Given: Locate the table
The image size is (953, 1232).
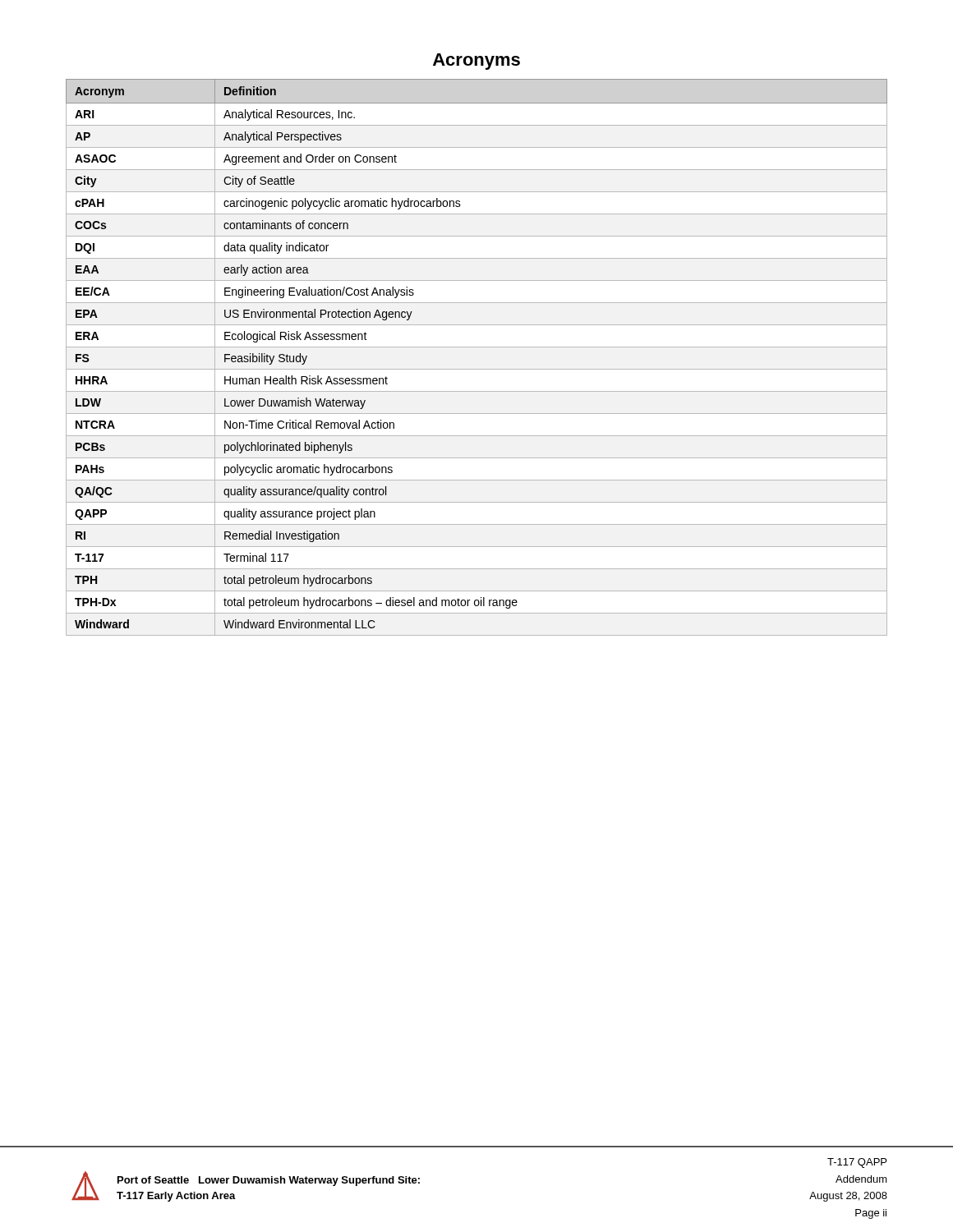Looking at the screenshot, I should click(476, 357).
